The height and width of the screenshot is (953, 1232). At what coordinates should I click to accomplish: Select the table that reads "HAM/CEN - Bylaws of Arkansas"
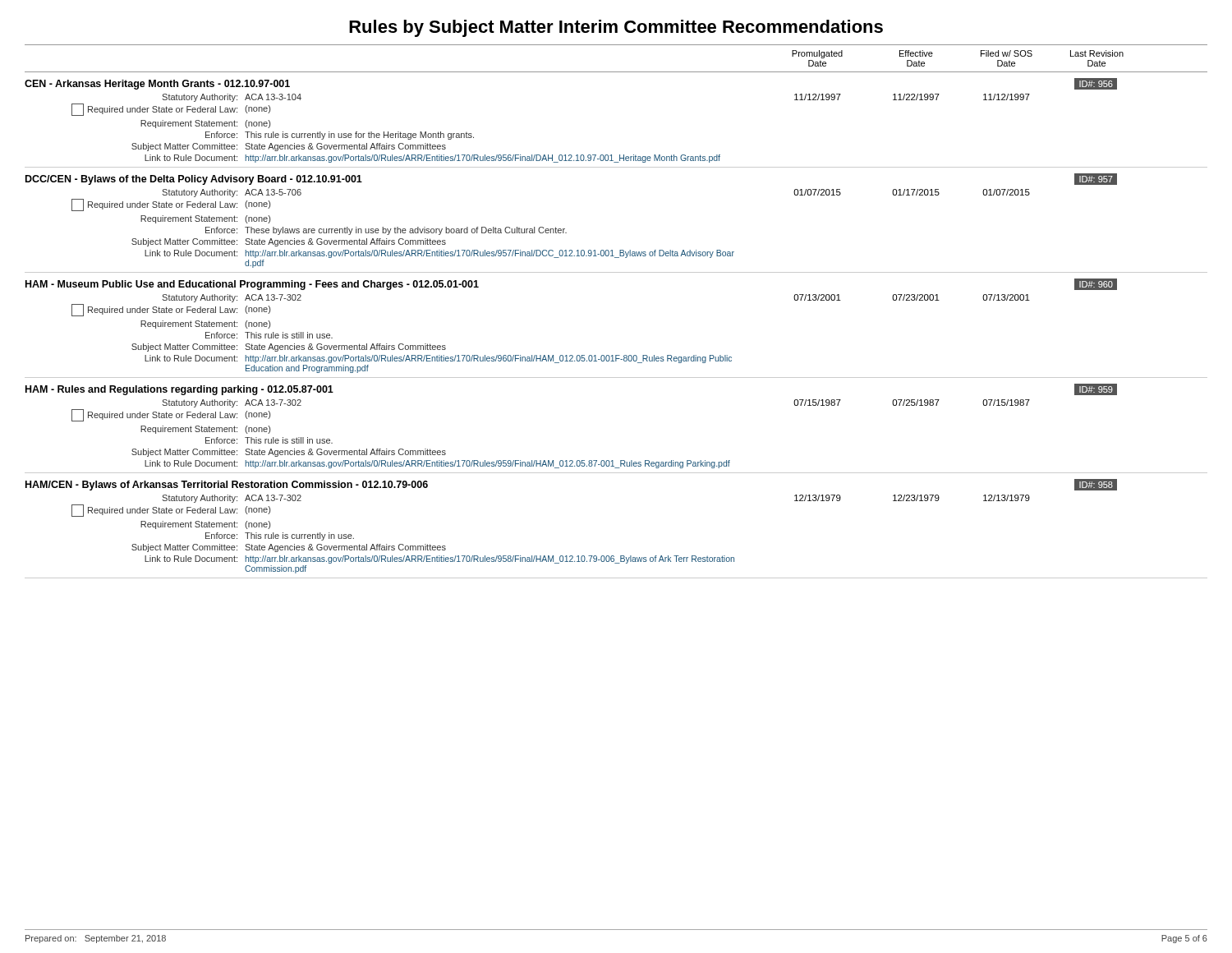[616, 527]
